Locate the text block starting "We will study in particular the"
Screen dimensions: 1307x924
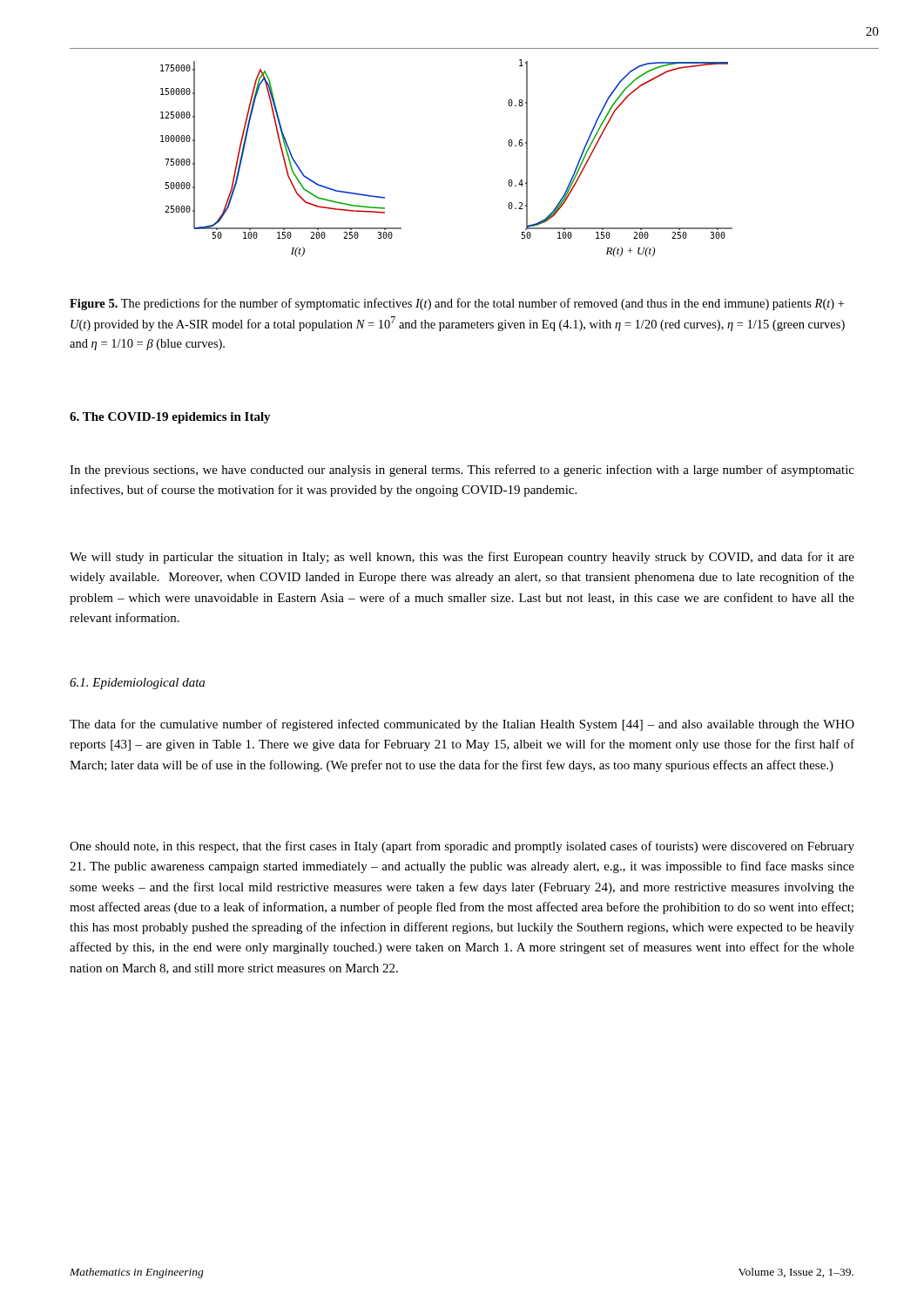(462, 587)
